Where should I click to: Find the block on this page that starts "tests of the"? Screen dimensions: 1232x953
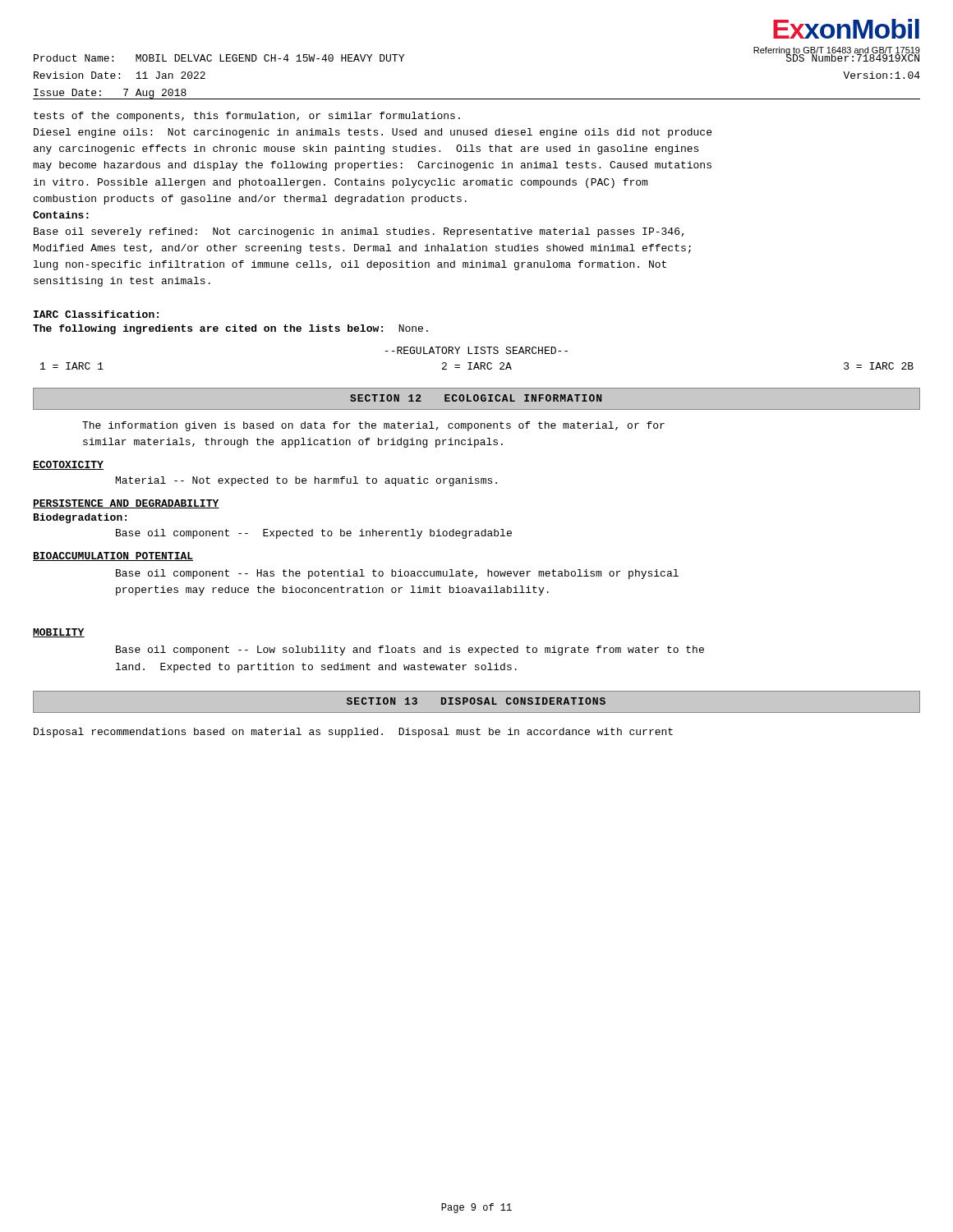373,199
